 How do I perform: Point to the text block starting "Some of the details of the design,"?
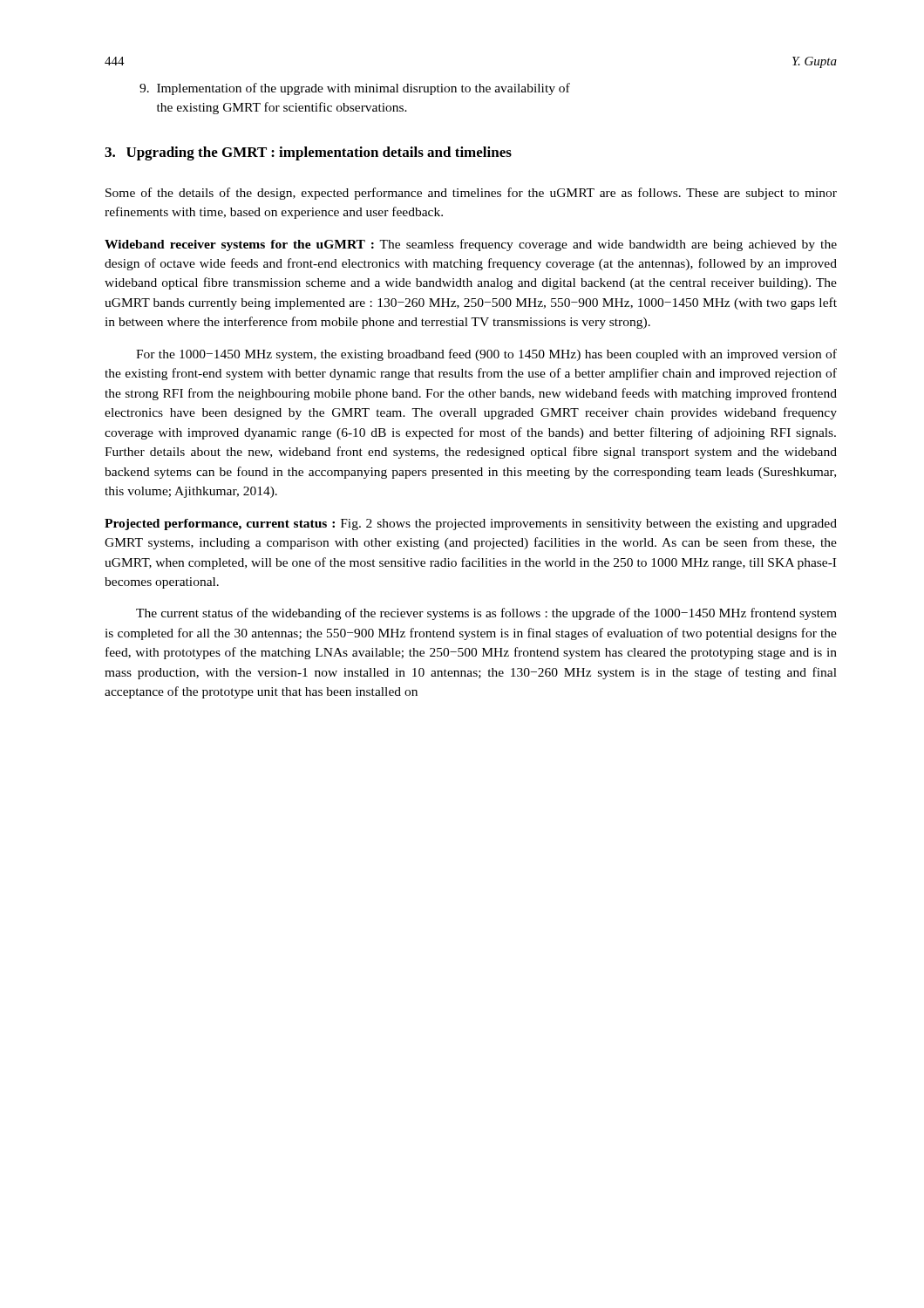point(471,202)
